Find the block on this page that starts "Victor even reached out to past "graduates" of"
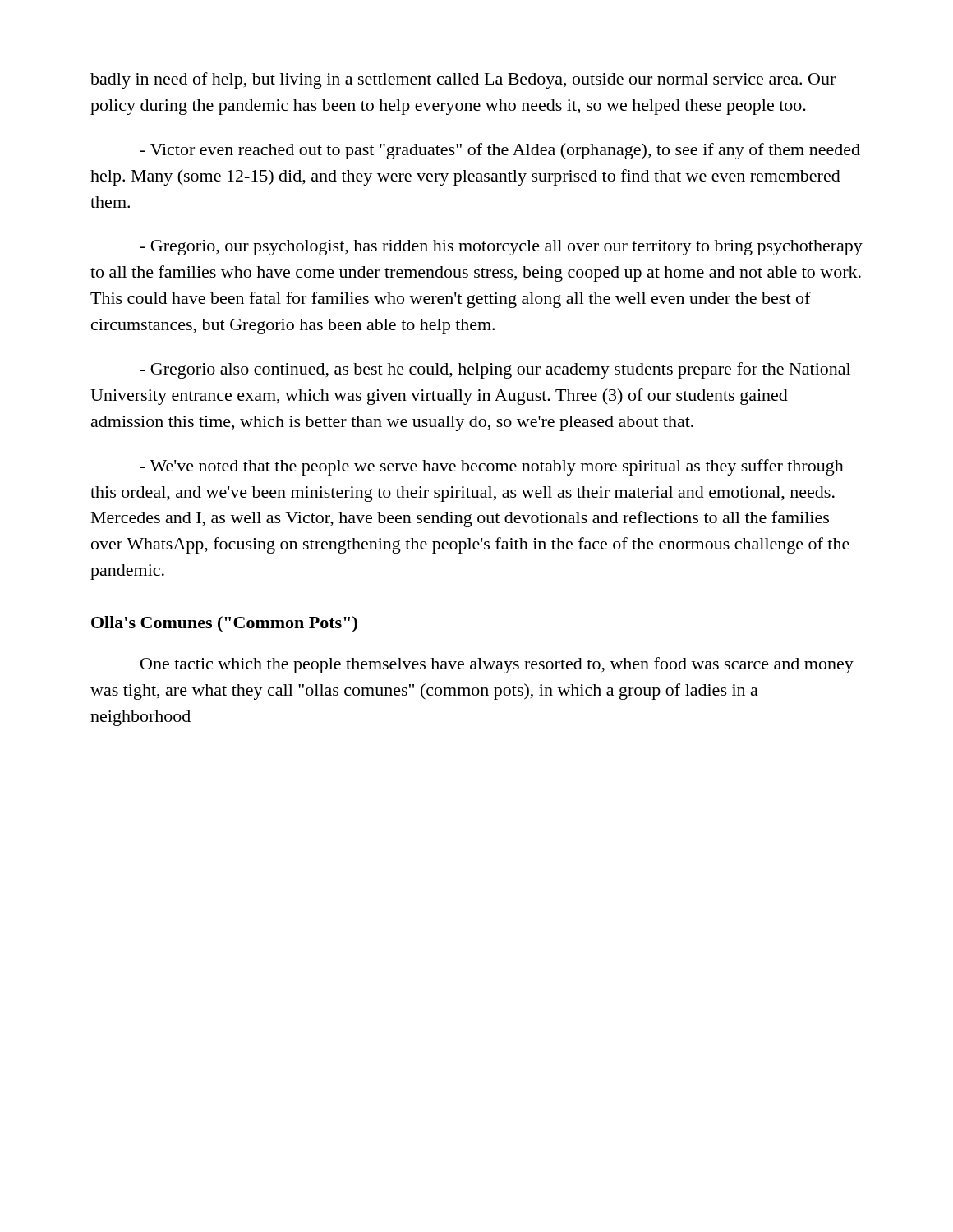953x1232 pixels. [x=476, y=175]
